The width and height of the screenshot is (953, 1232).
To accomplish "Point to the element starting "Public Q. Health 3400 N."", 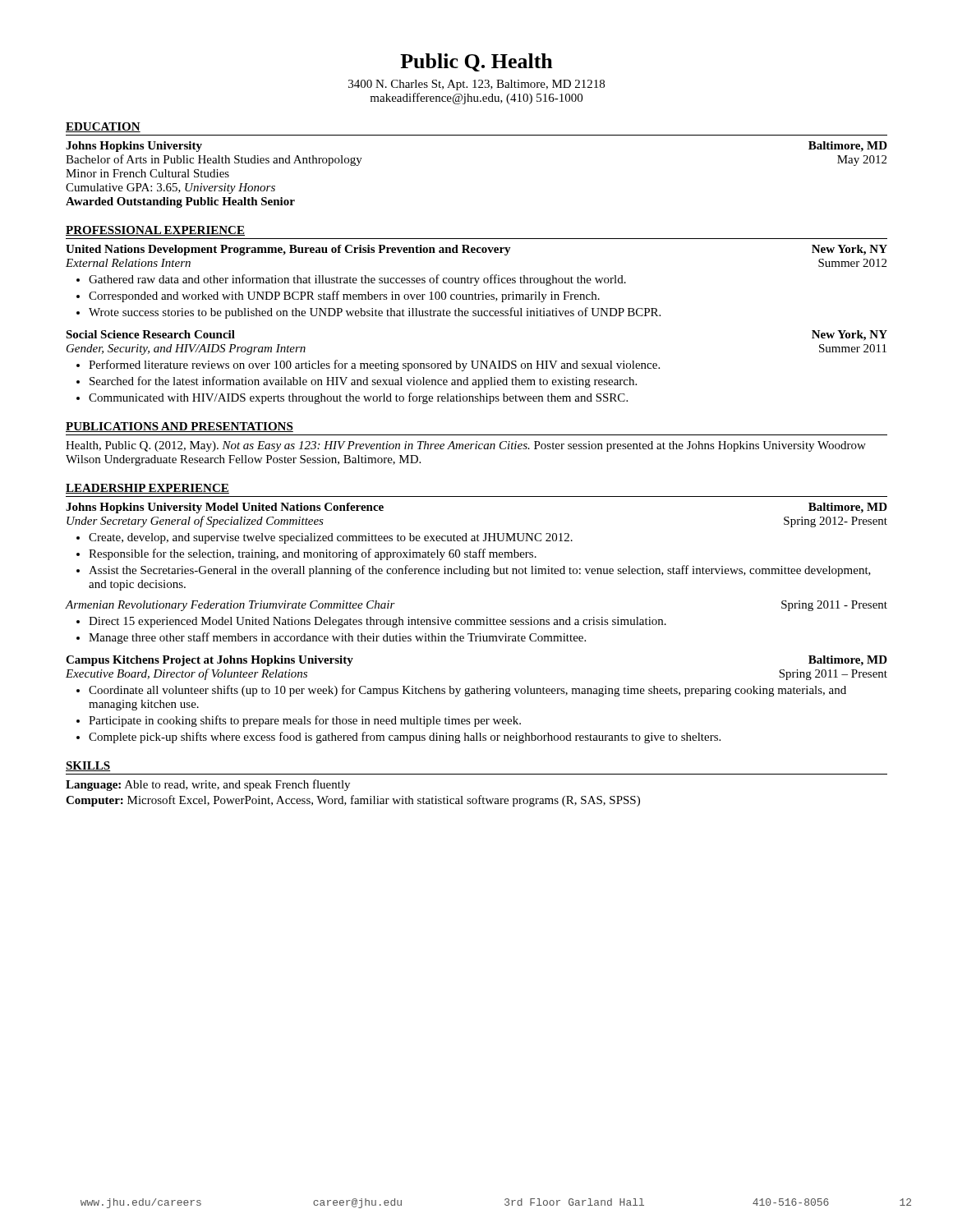I will (476, 77).
